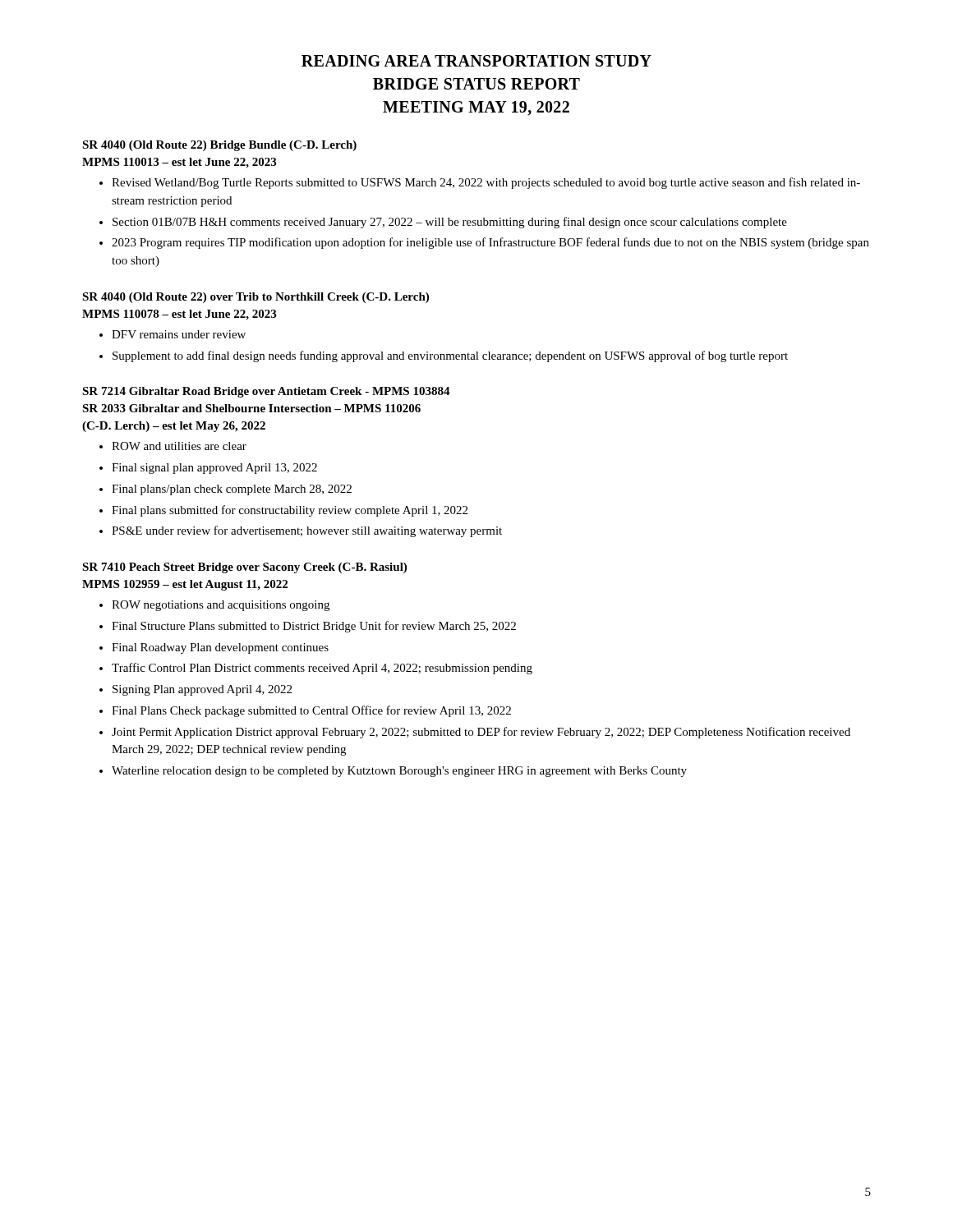Point to the section header beginning "SR 7410 Peach Street Bridge over Sacony Creek"
This screenshot has width=953, height=1232.
tap(245, 575)
